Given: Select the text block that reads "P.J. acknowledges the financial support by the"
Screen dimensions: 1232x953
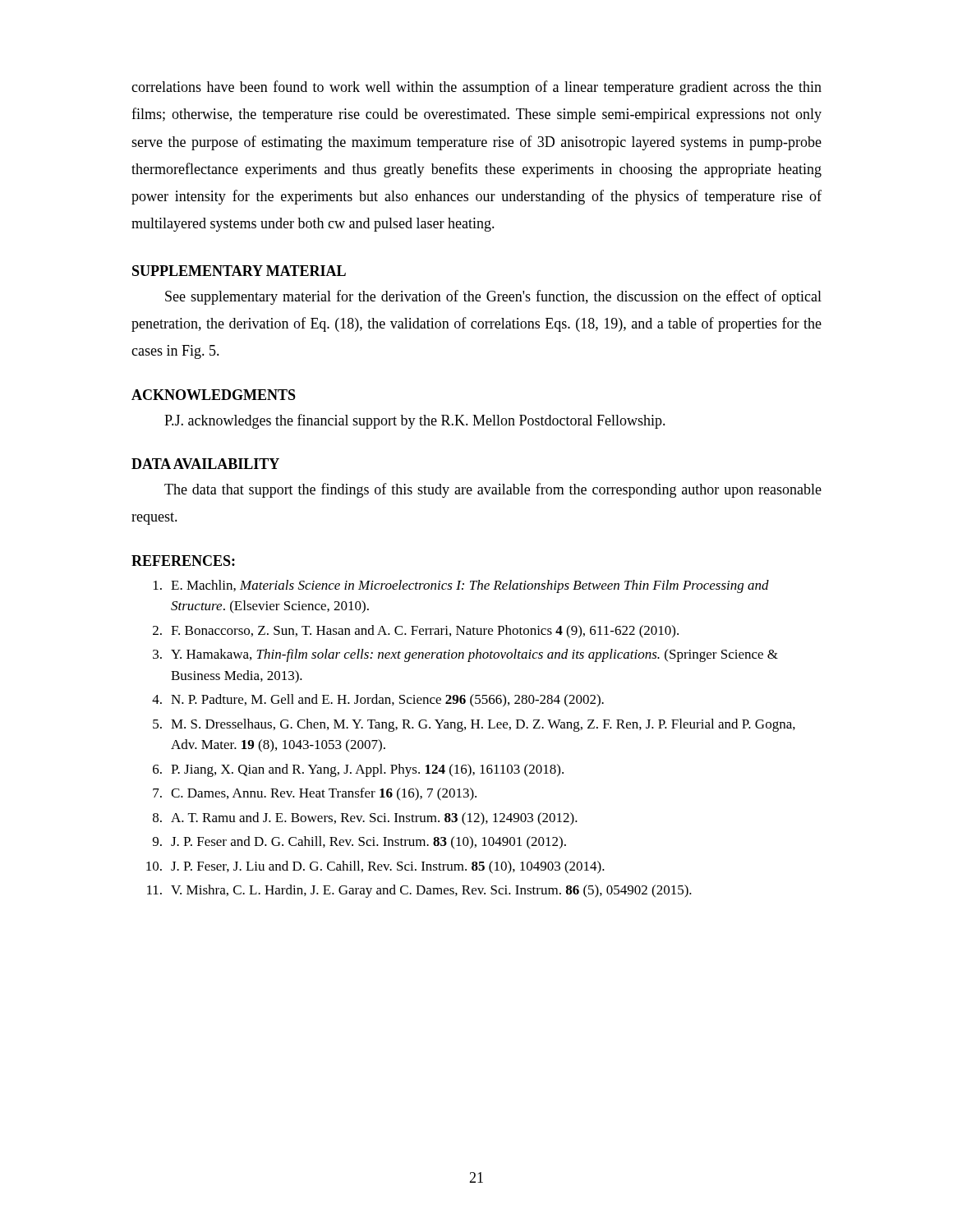Looking at the screenshot, I should coord(415,420).
